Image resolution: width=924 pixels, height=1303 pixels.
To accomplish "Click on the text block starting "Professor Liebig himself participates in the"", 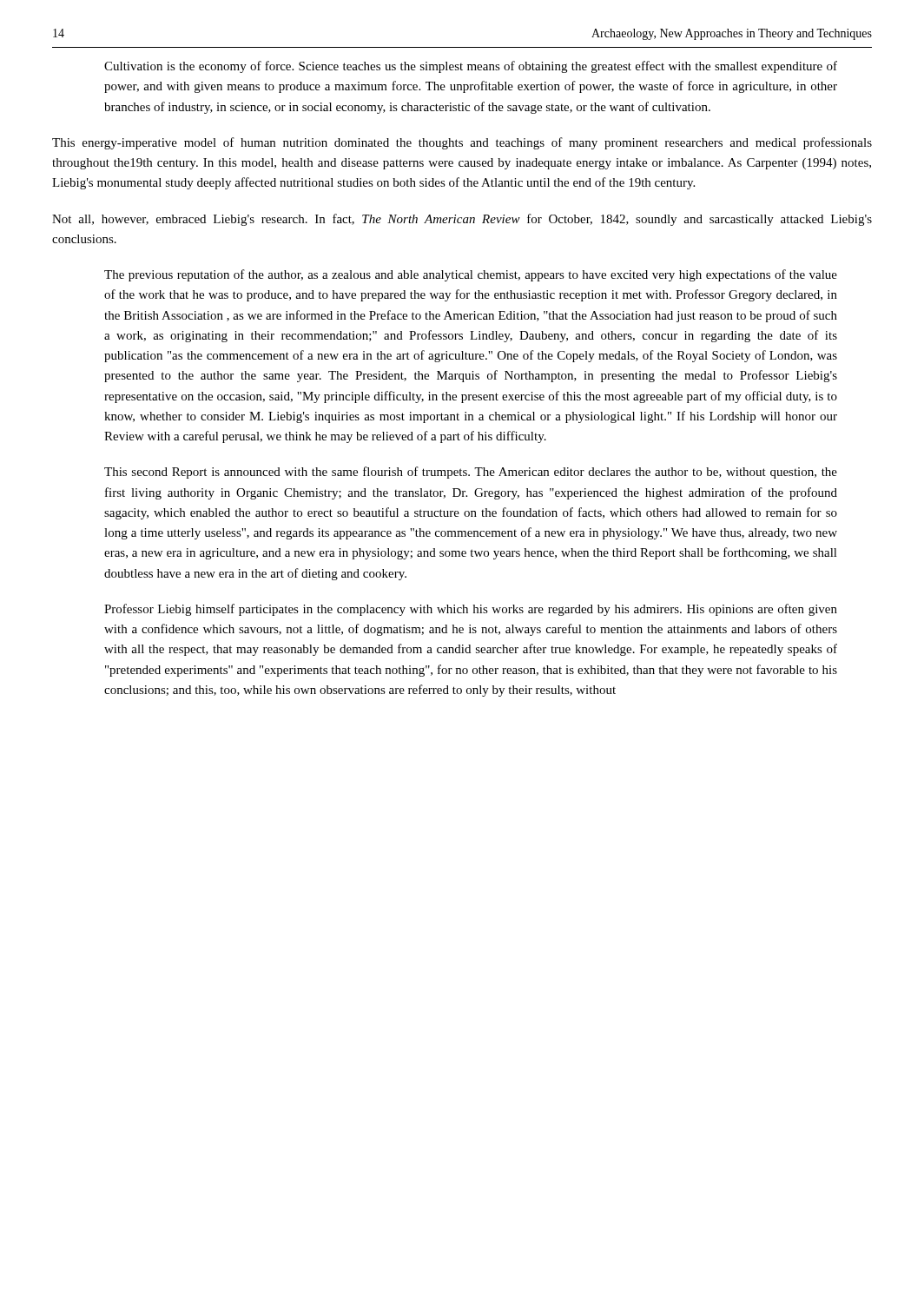I will click(471, 649).
